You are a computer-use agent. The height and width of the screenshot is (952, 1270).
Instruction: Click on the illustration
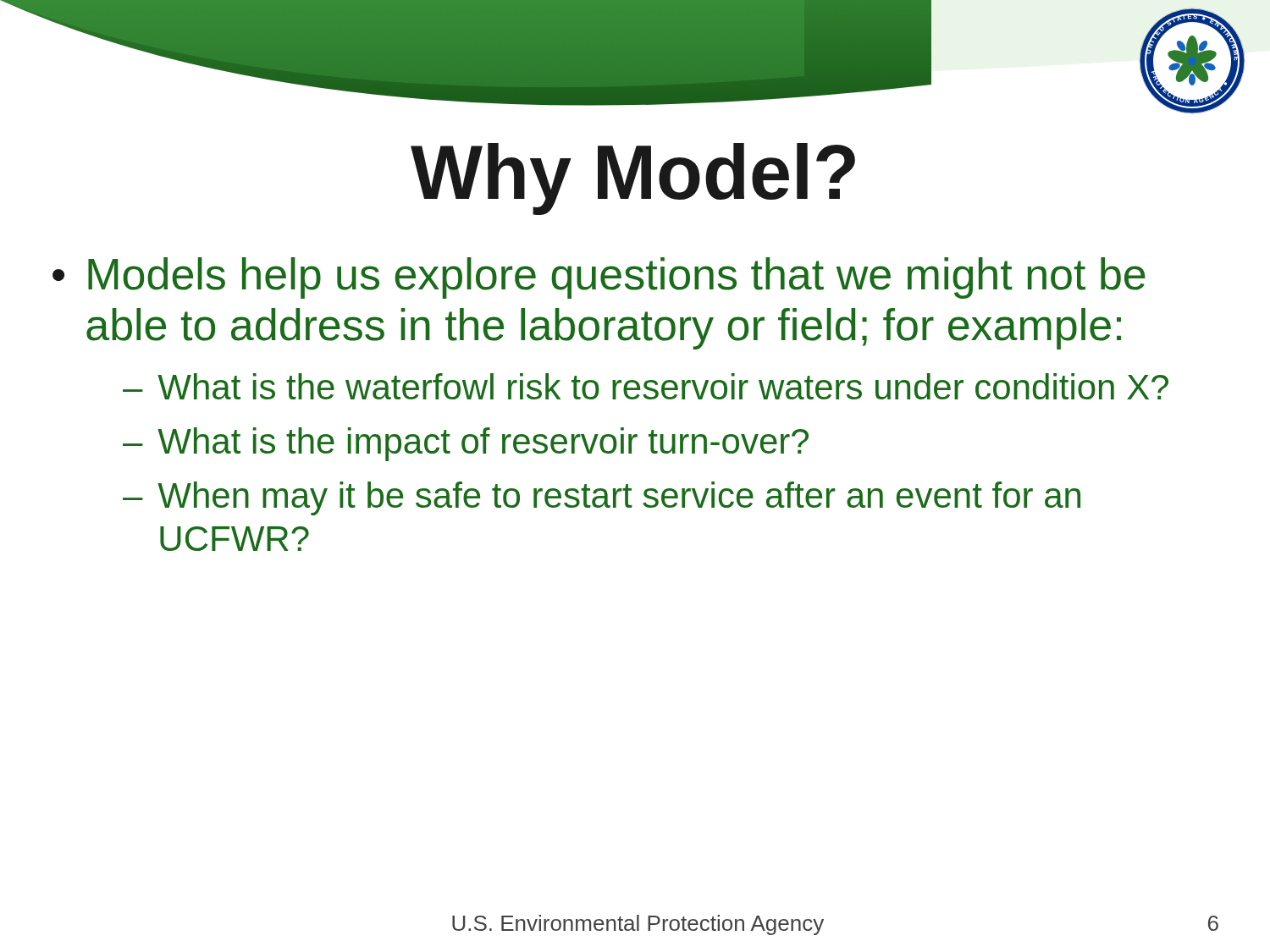tap(635, 68)
